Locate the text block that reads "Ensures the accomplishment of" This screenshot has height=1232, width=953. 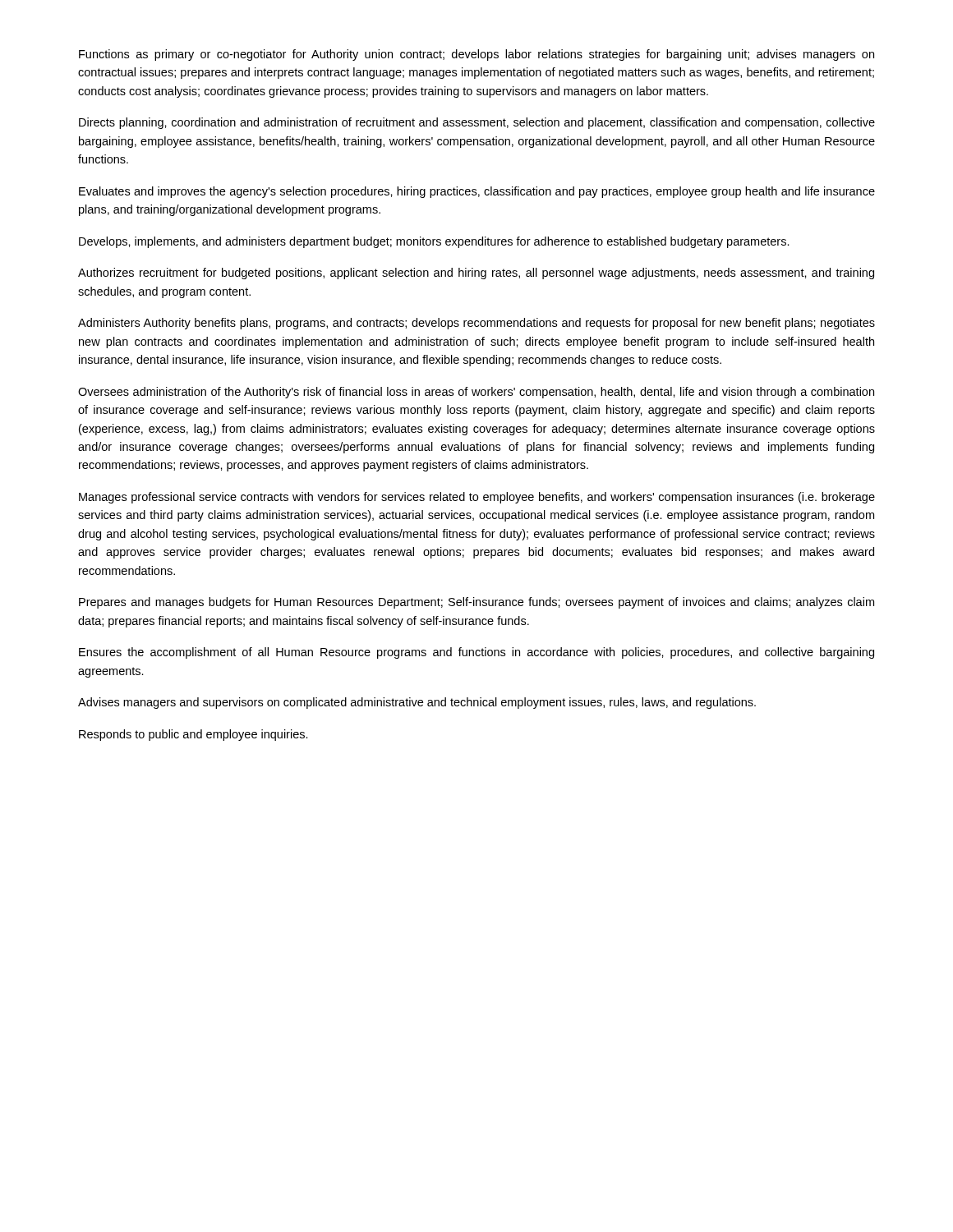coord(476,662)
